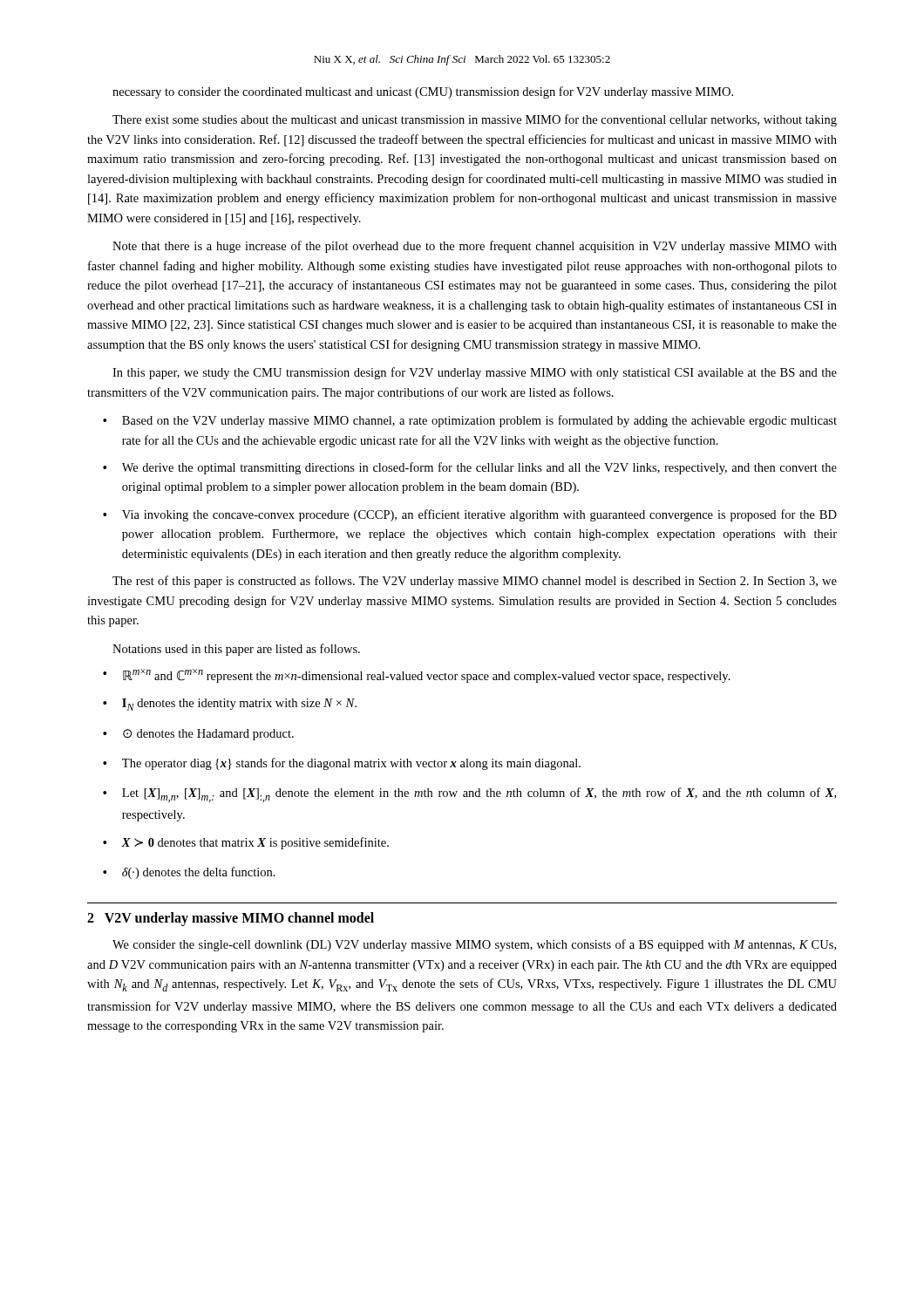Screen dimensions: 1308x924
Task: Select the passage starting "• X ≻ 0"
Action: point(246,843)
